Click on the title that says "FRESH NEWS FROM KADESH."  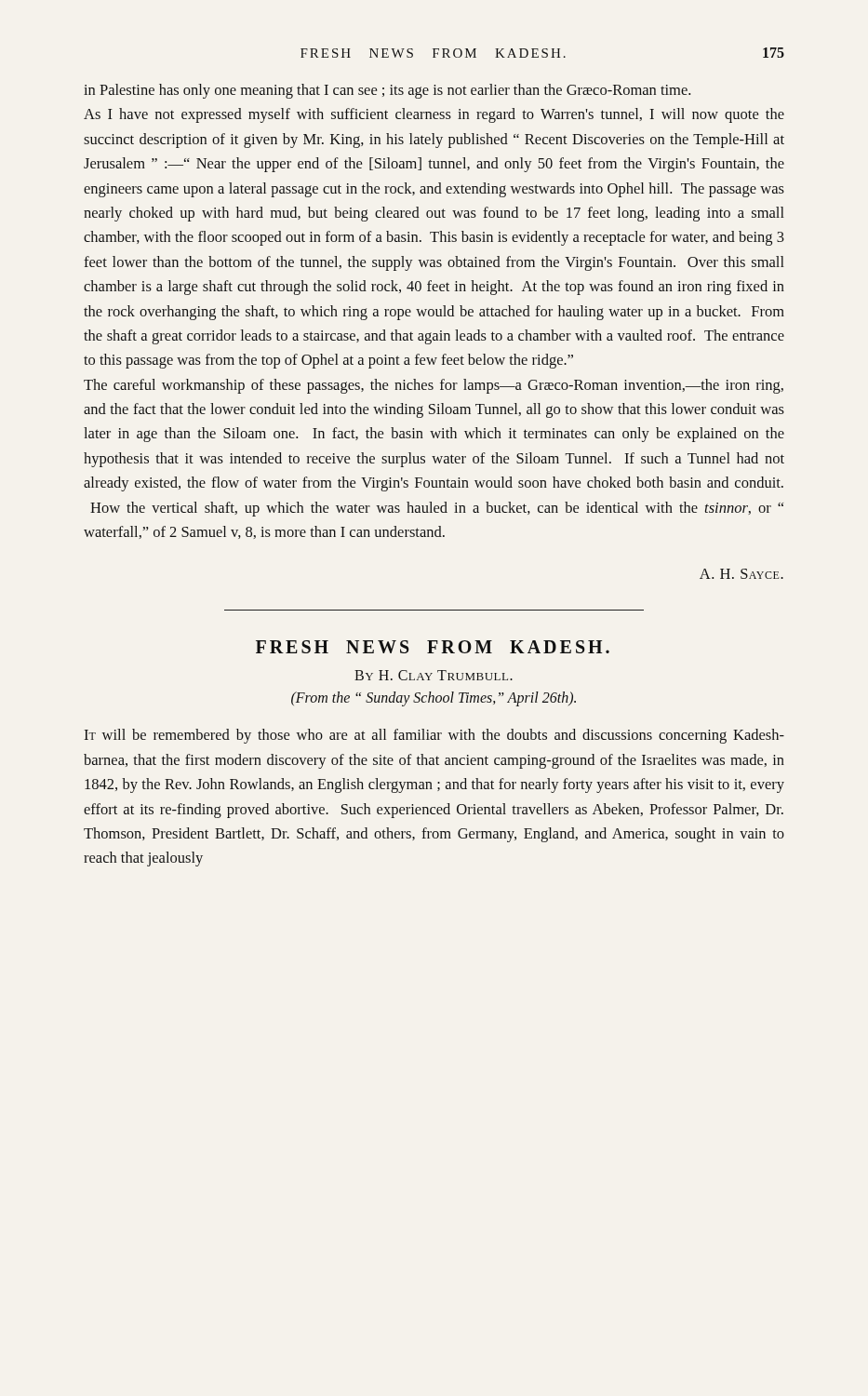pyautogui.click(x=434, y=647)
